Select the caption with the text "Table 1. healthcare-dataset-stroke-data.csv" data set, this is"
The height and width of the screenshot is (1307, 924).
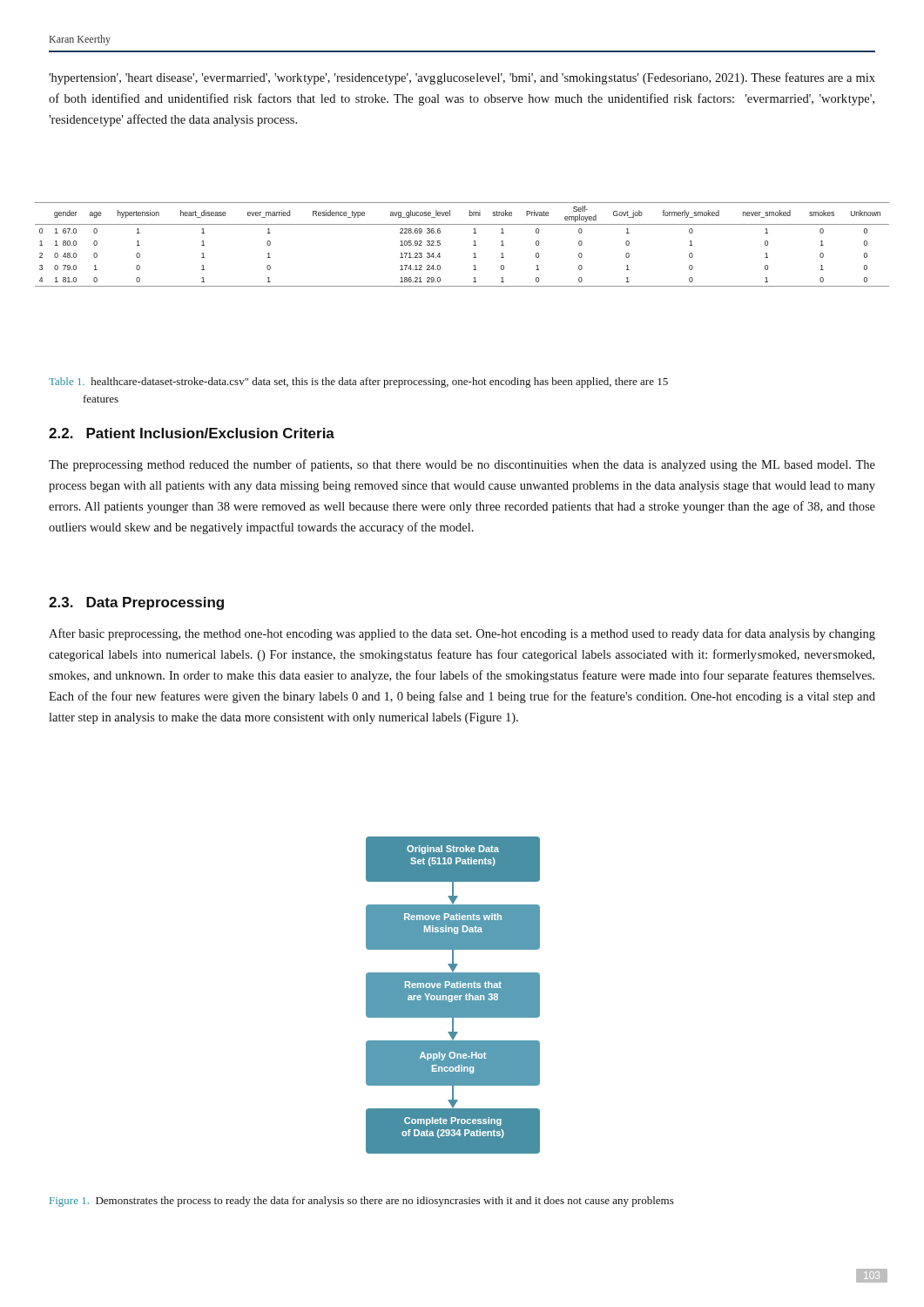[358, 390]
